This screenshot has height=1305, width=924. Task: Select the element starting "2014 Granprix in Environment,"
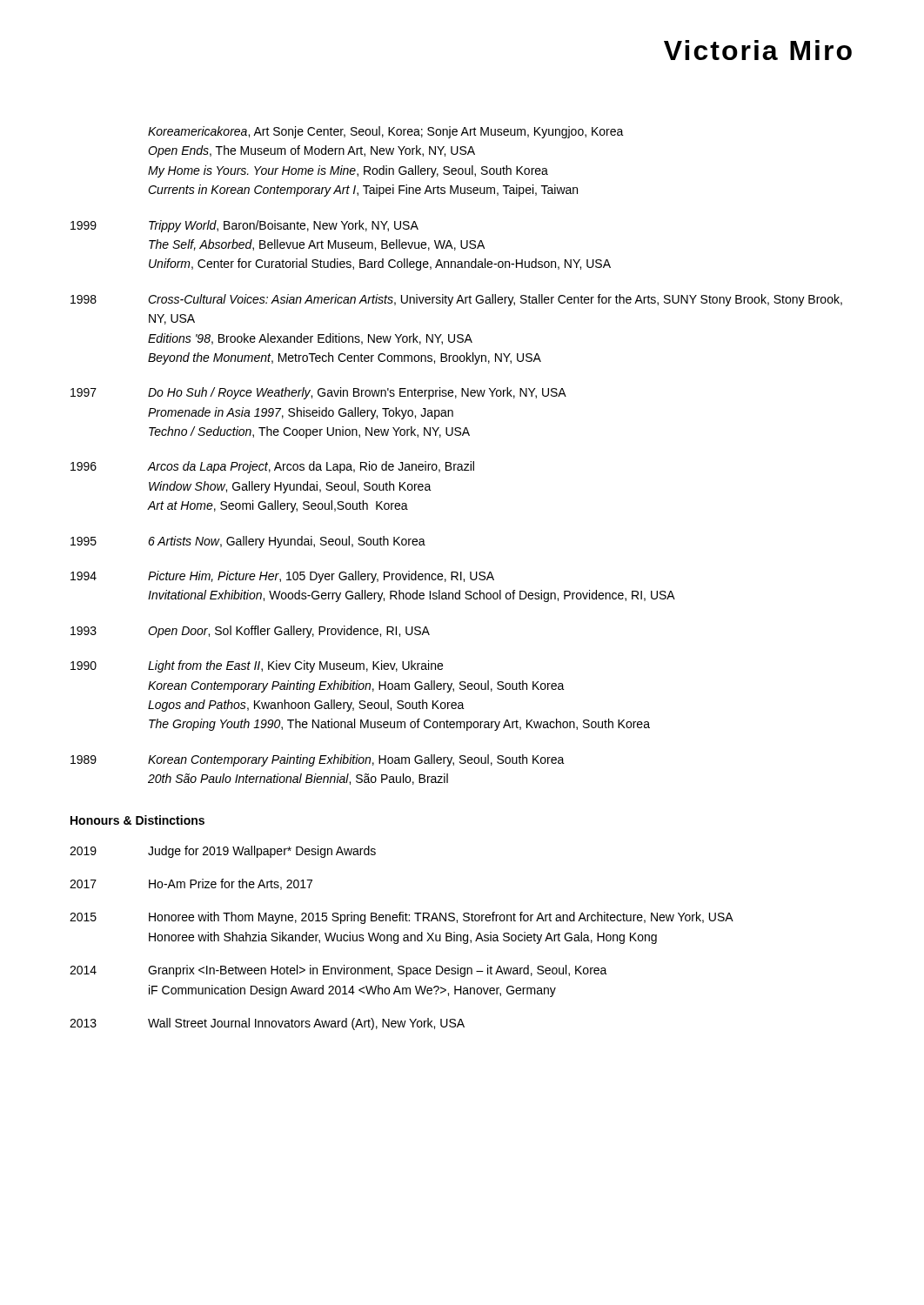click(462, 980)
